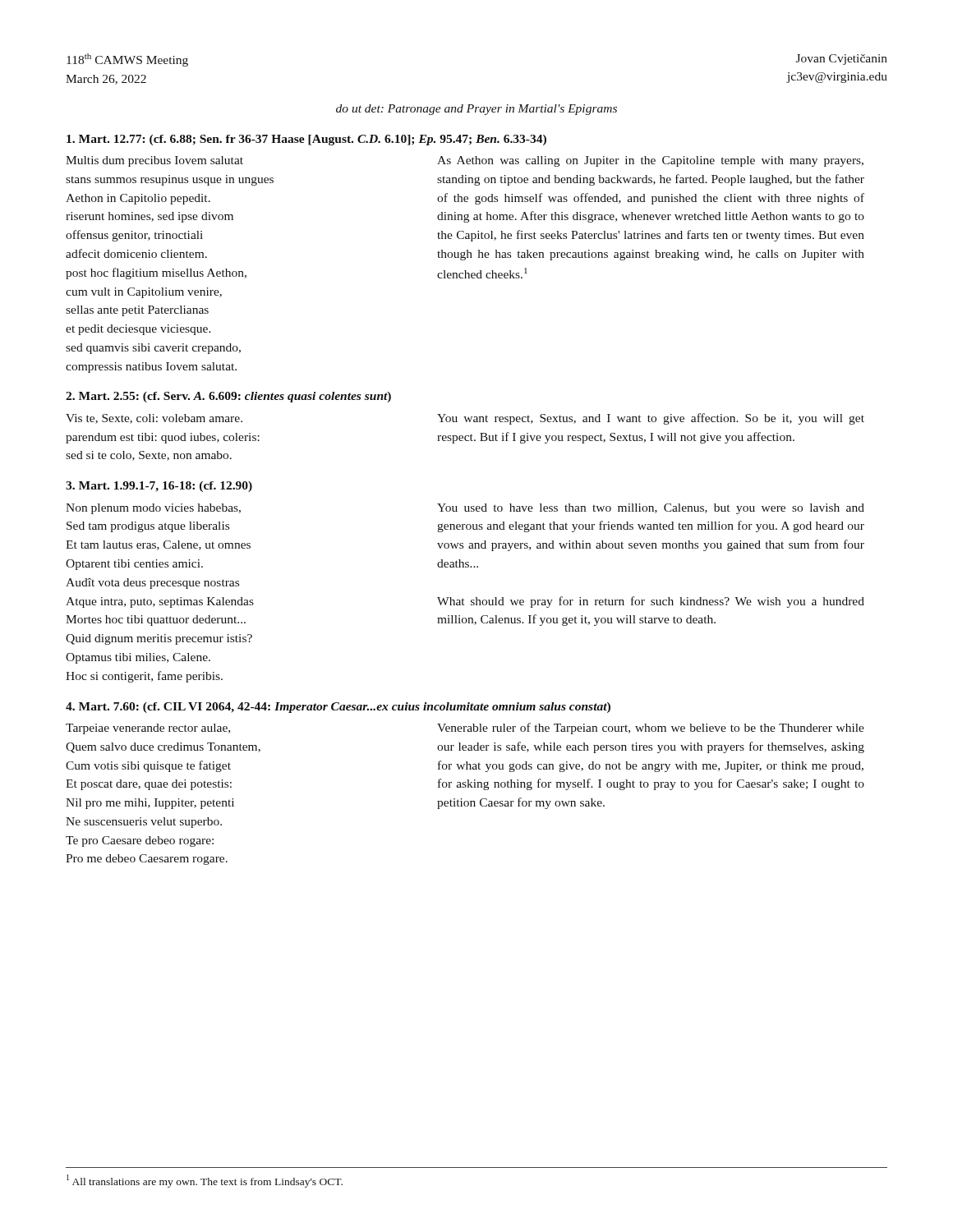Locate the text block that reads "You want respect, Sextus, and I"
The image size is (953, 1232).
(x=651, y=427)
